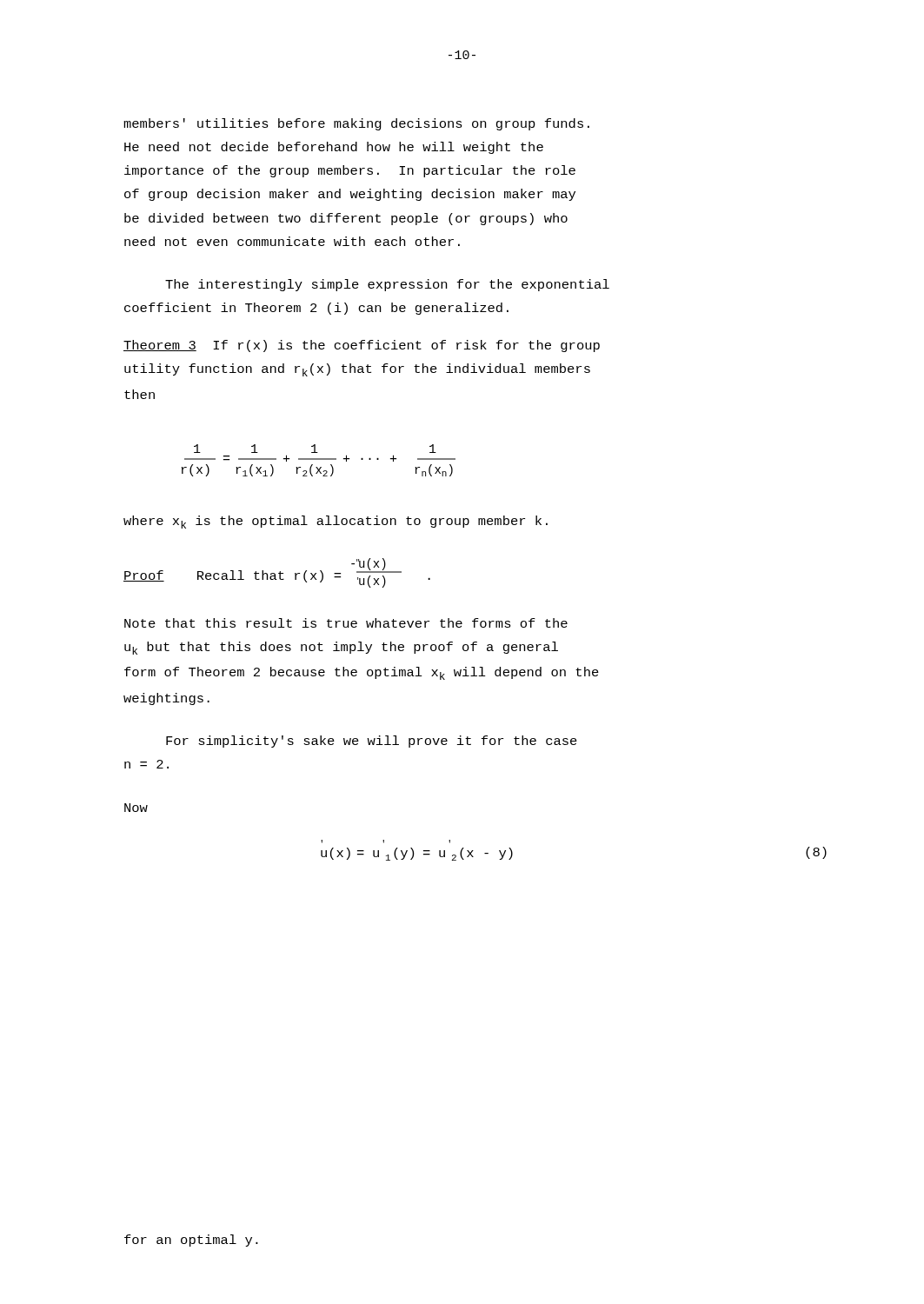This screenshot has height=1304, width=924.
Task: Locate the text block that reads "Theorem 3 If r(x) is the coefficient of"
Action: click(362, 371)
